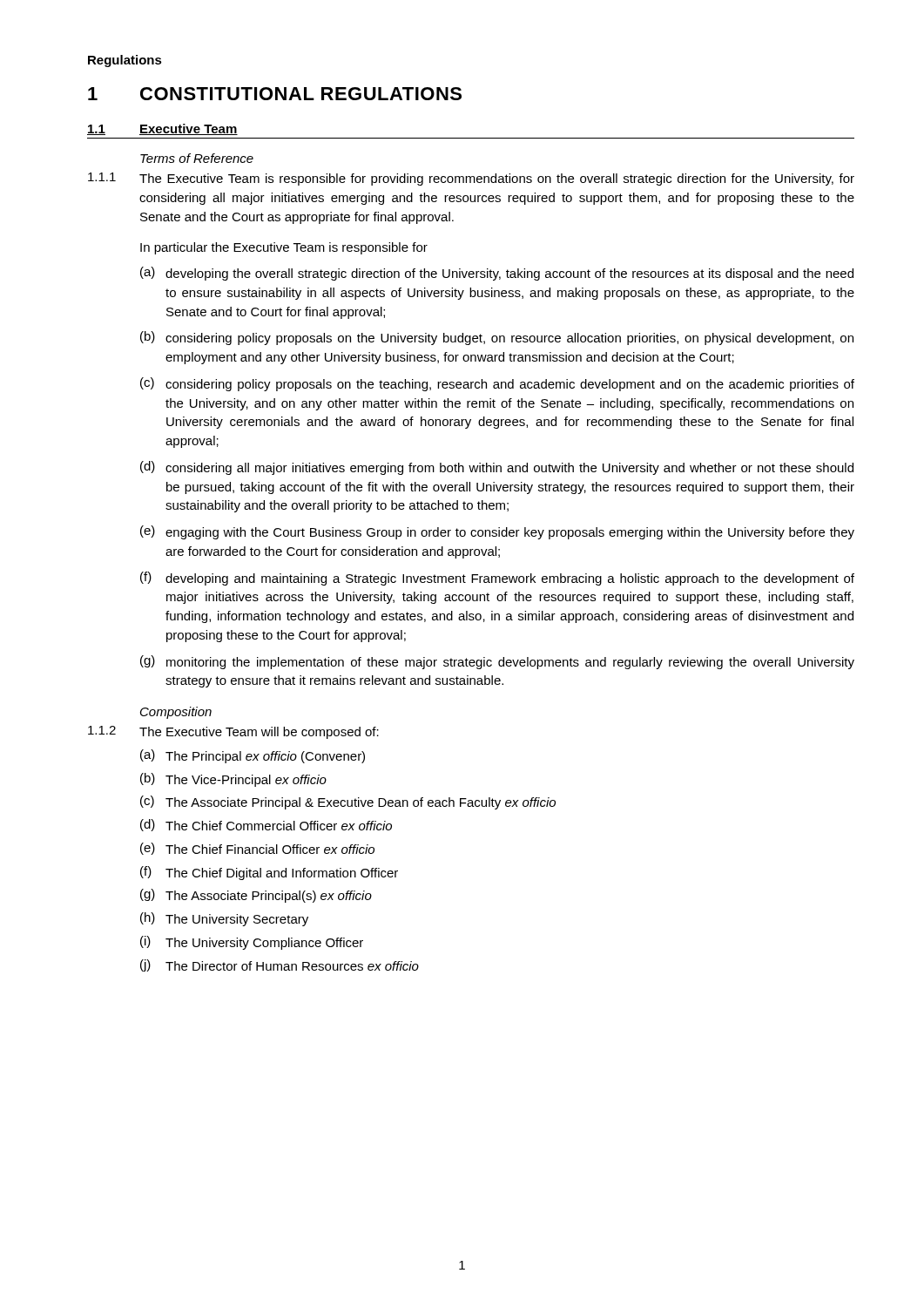Click the passage that begins "(e) The Chief Financial"
Screen dimensions: 1307x924
coord(257,849)
